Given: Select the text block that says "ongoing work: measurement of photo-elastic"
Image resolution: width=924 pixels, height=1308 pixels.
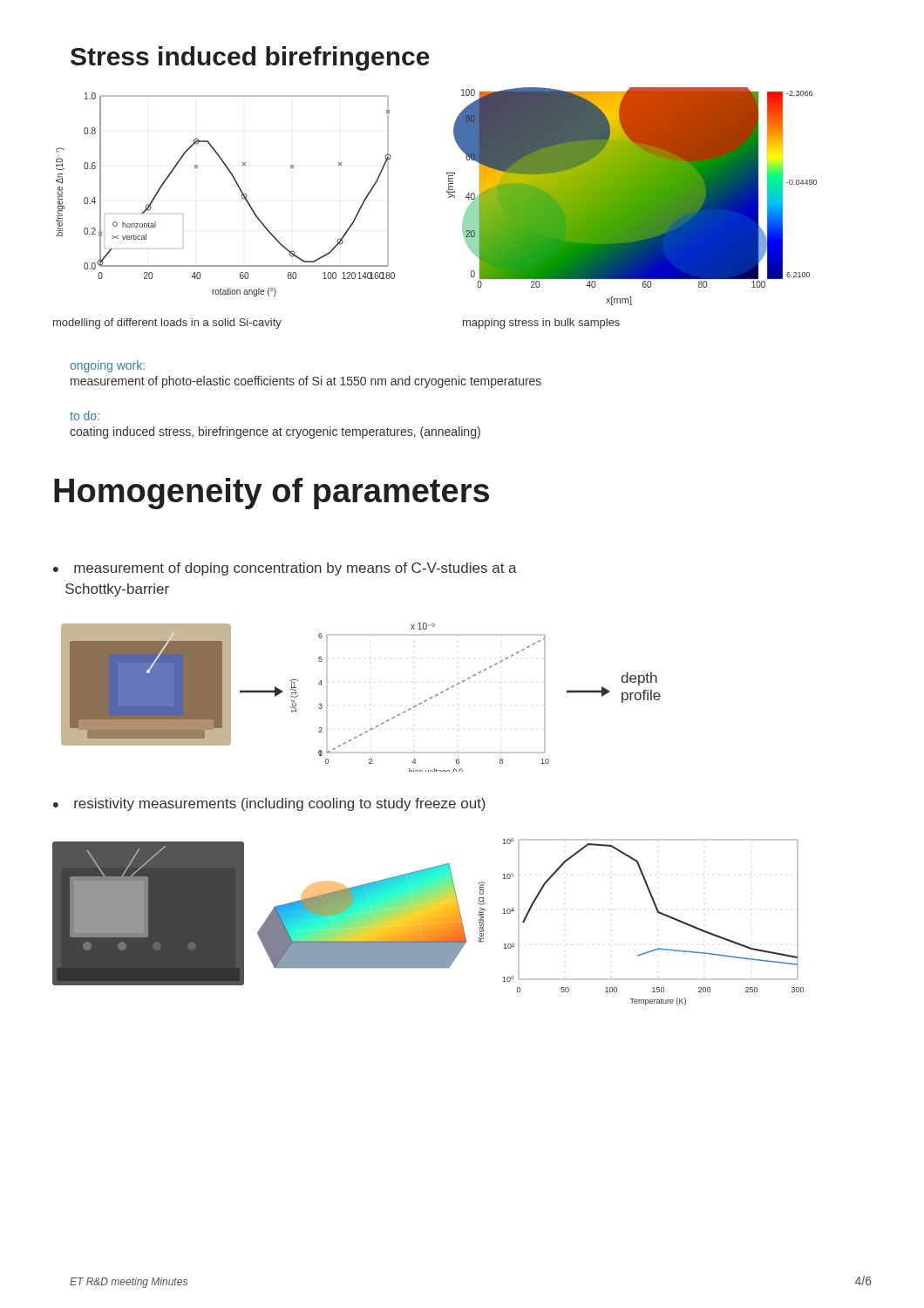Looking at the screenshot, I should [x=306, y=373].
